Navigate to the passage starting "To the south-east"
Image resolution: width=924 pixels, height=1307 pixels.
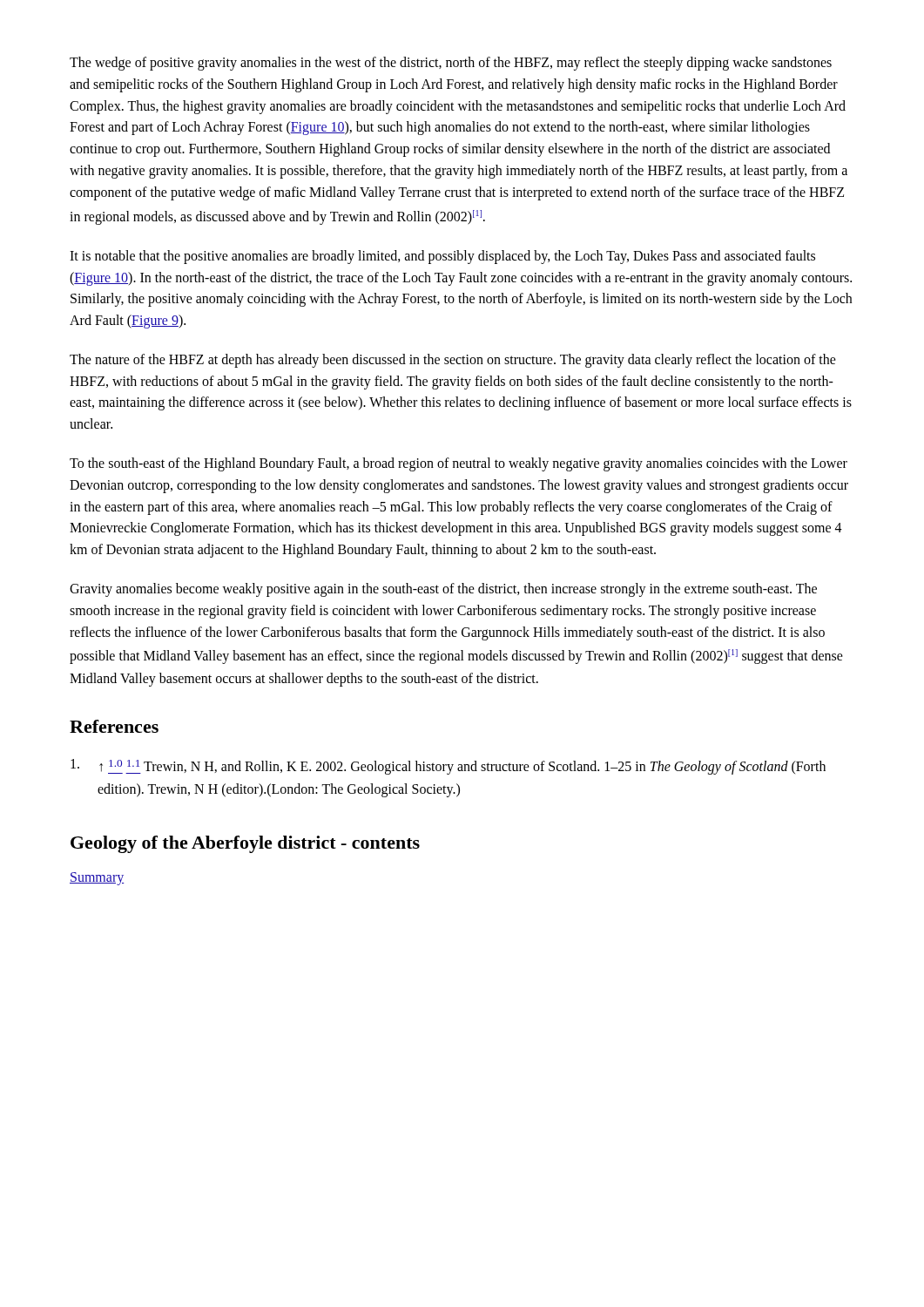pyautogui.click(x=459, y=506)
